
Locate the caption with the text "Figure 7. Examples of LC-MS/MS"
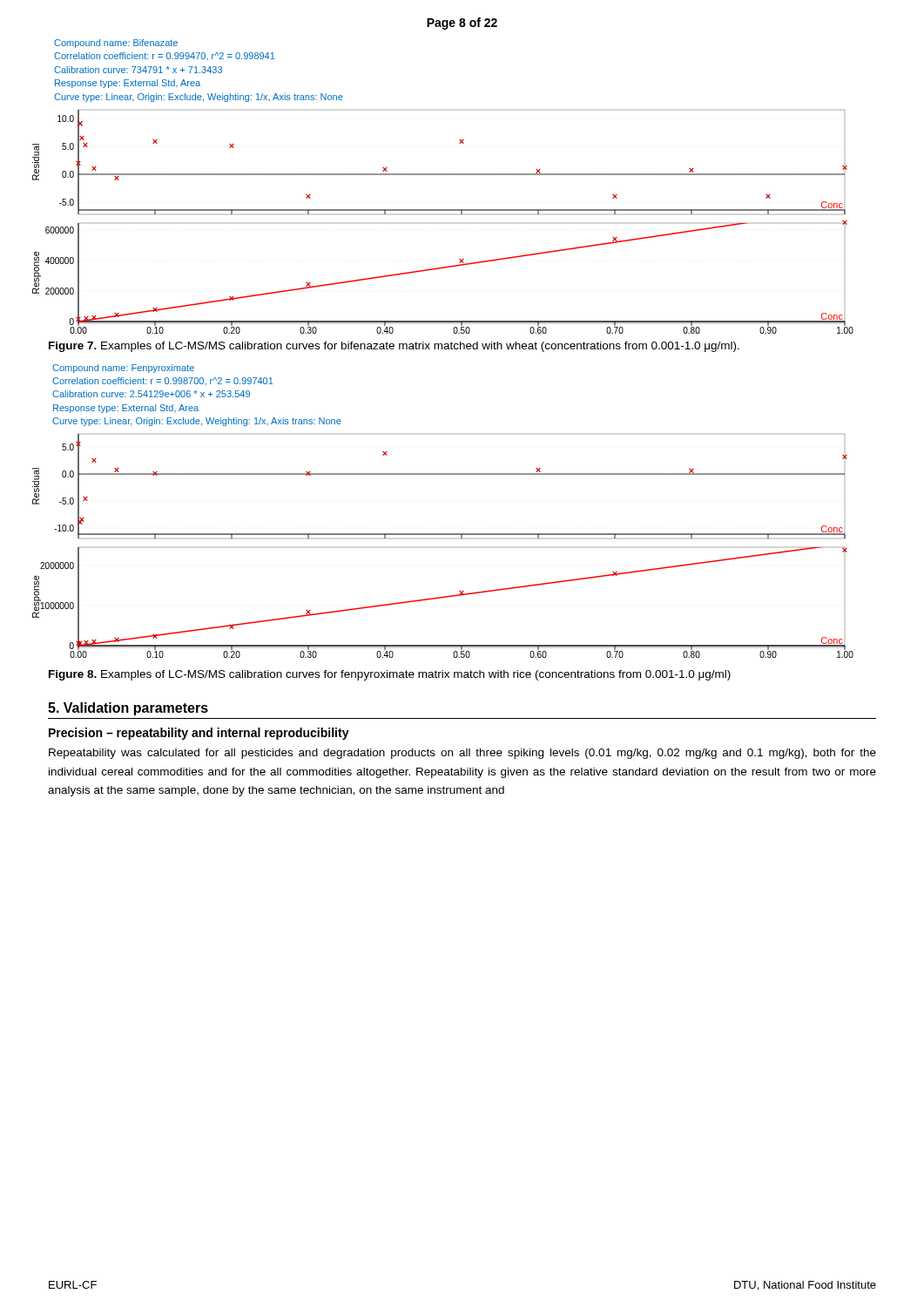pyautogui.click(x=394, y=345)
